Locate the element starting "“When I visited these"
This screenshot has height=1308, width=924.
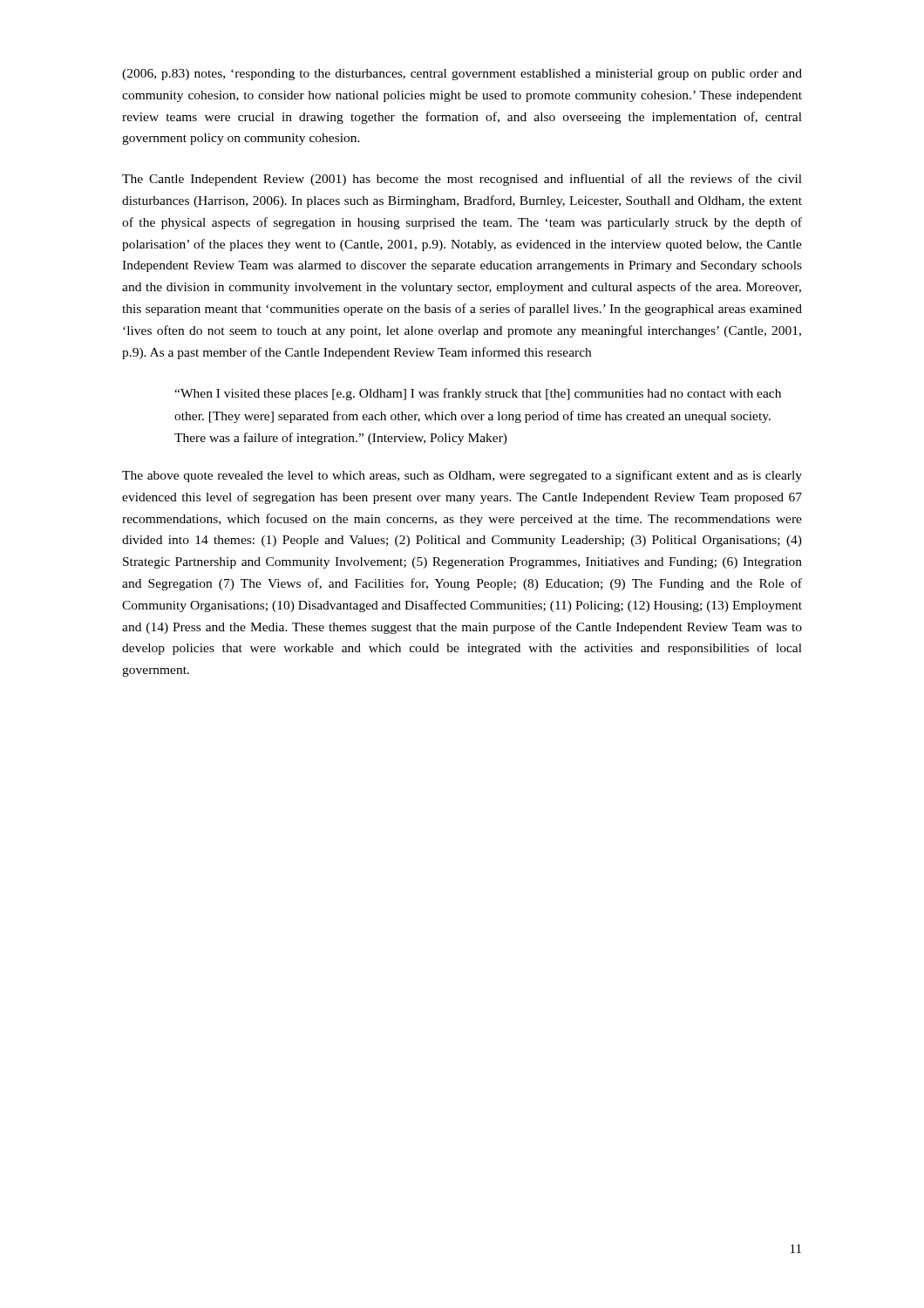pyautogui.click(x=478, y=415)
